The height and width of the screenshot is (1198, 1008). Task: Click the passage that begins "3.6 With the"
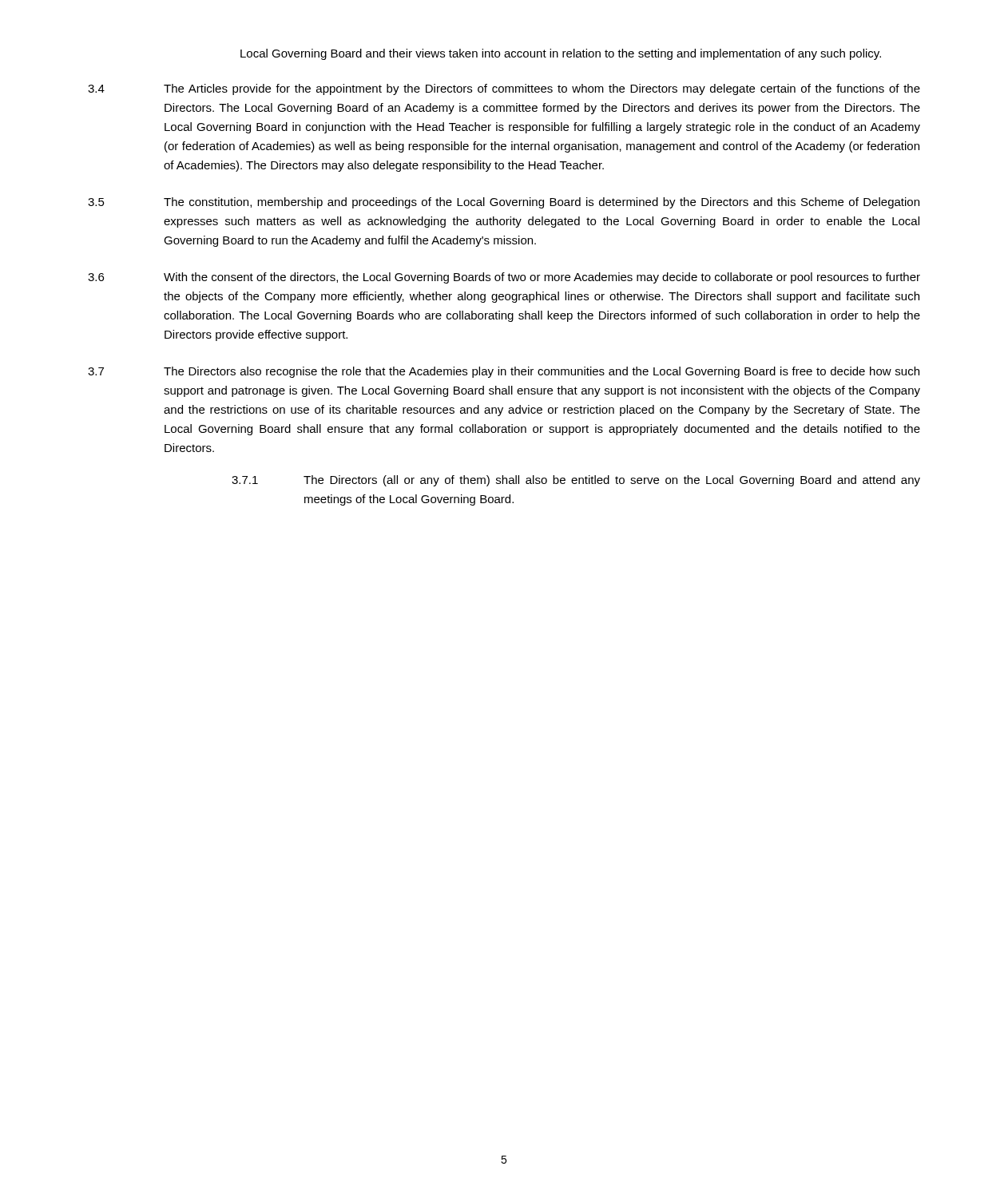504,306
